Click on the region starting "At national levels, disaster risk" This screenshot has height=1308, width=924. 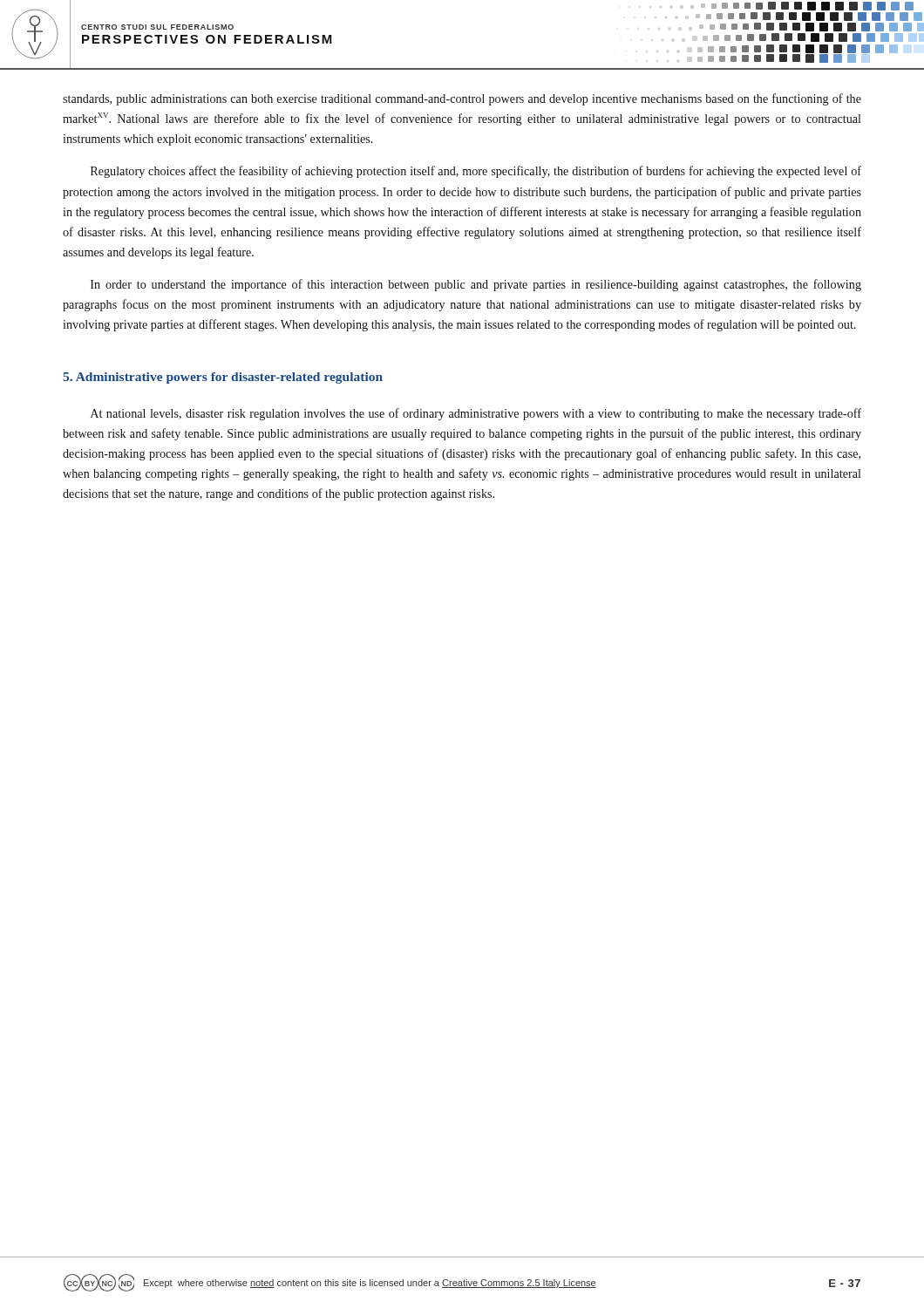click(462, 453)
